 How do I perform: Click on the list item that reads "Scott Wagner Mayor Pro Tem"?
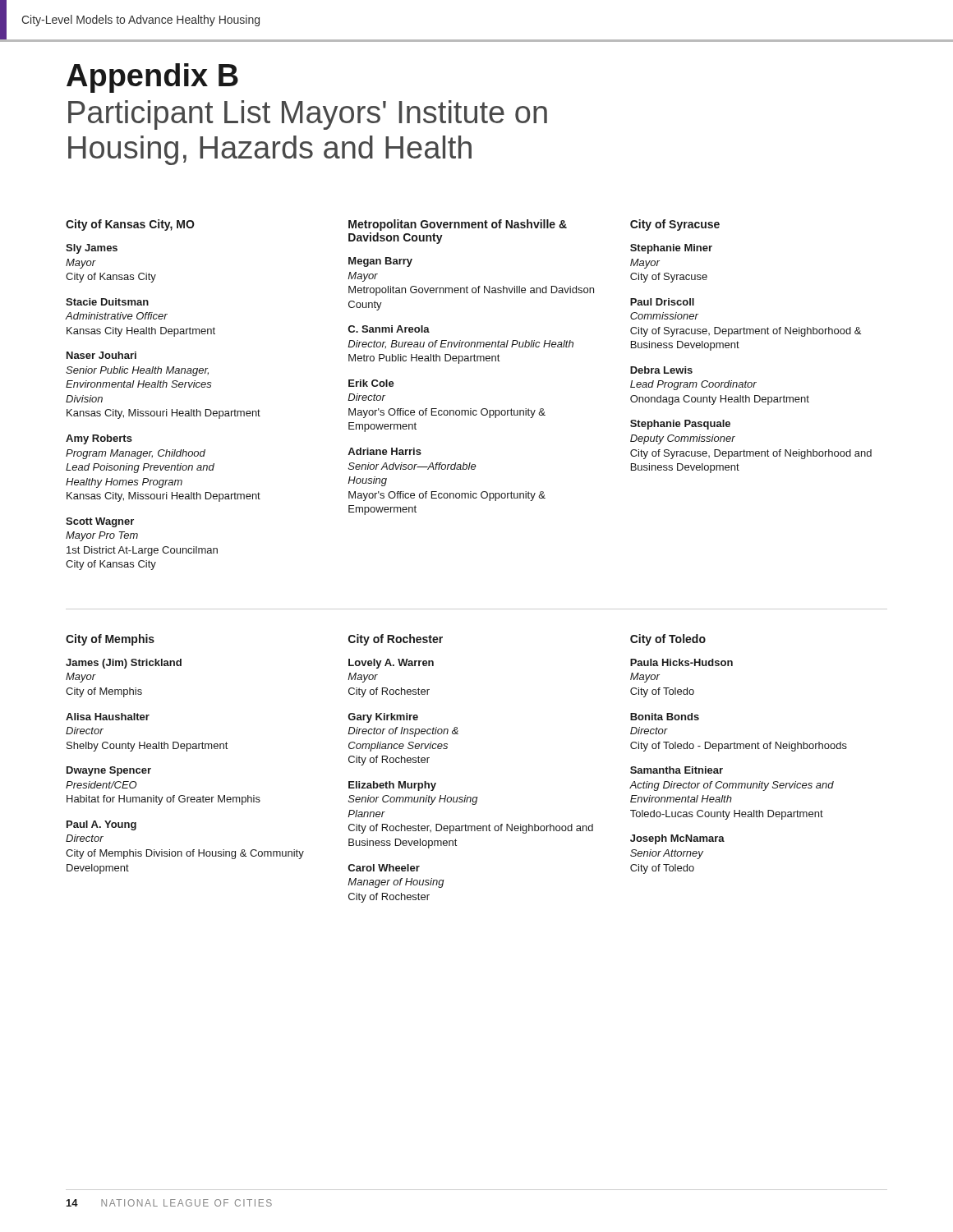[194, 543]
